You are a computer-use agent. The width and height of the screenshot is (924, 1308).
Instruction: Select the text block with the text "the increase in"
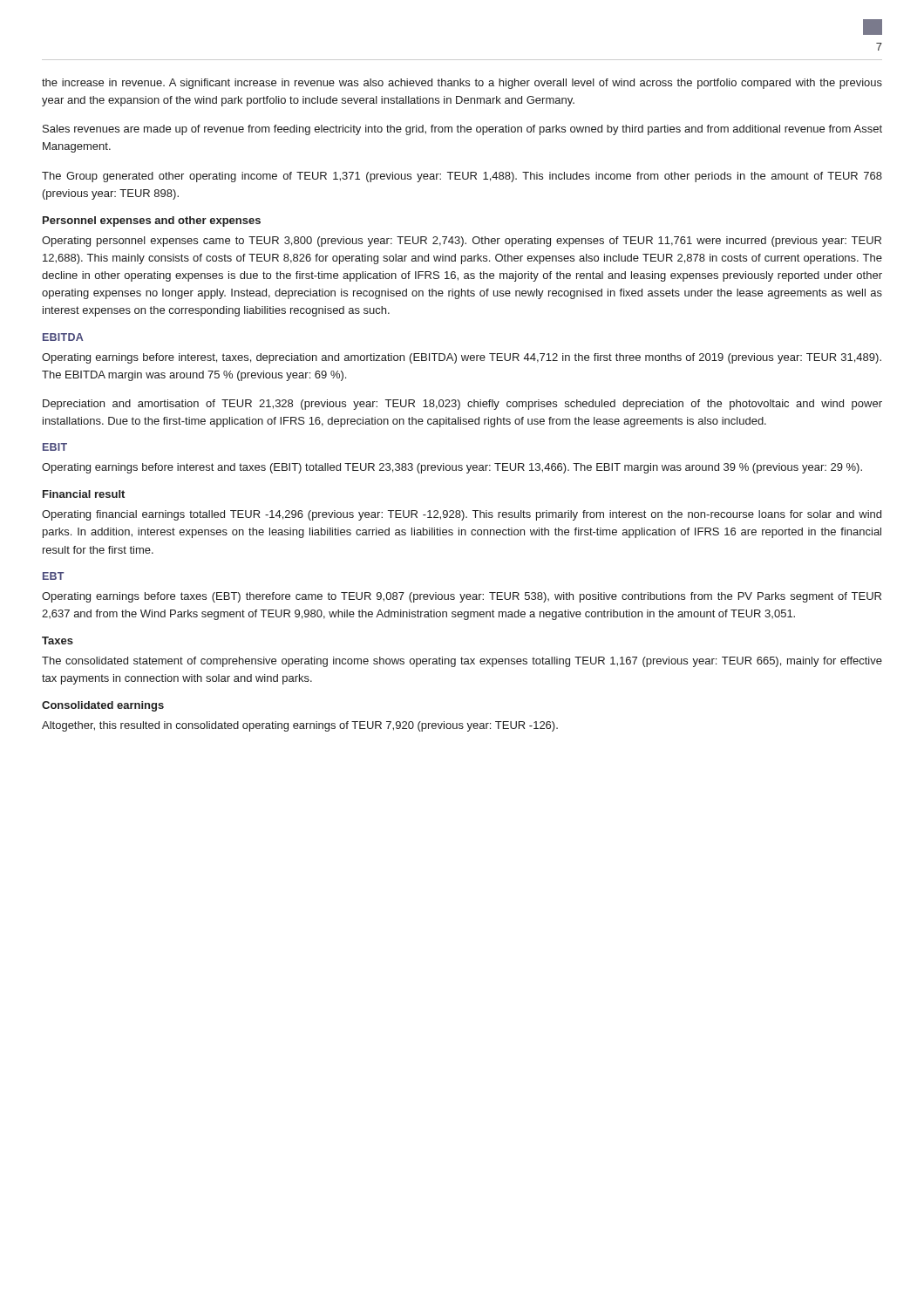(462, 91)
